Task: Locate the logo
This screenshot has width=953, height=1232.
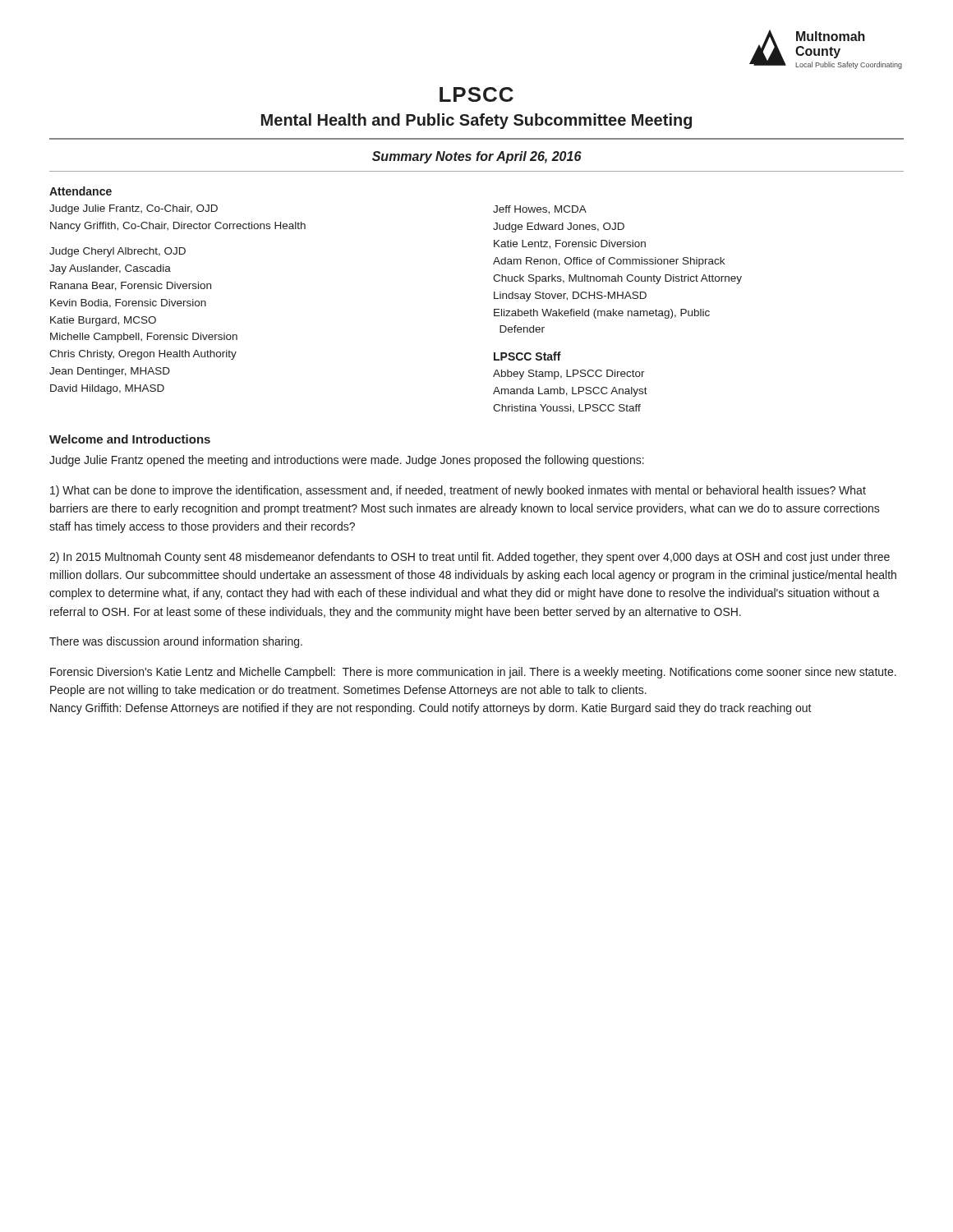Action: [x=826, y=49]
